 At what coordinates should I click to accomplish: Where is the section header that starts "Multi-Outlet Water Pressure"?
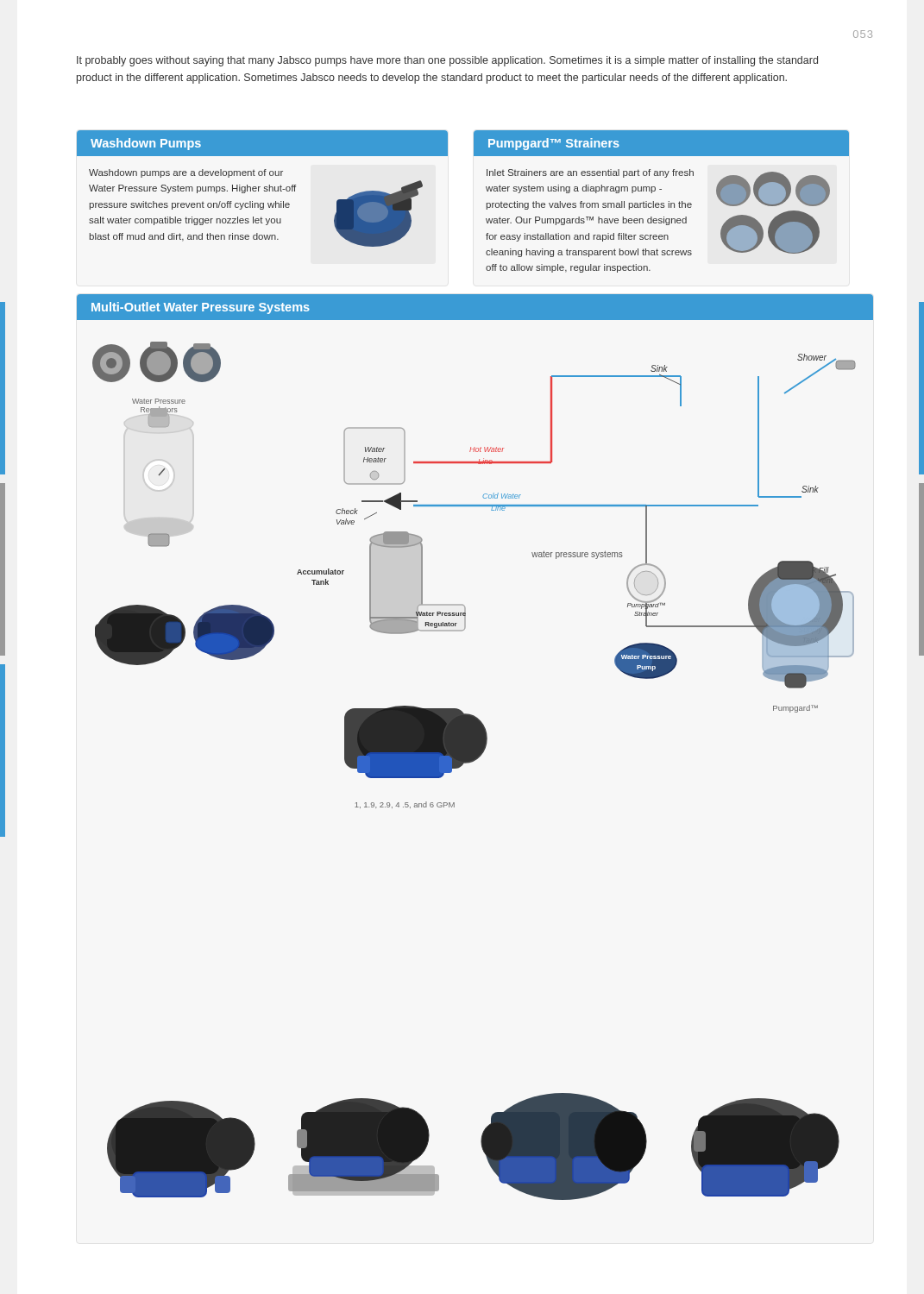(200, 307)
